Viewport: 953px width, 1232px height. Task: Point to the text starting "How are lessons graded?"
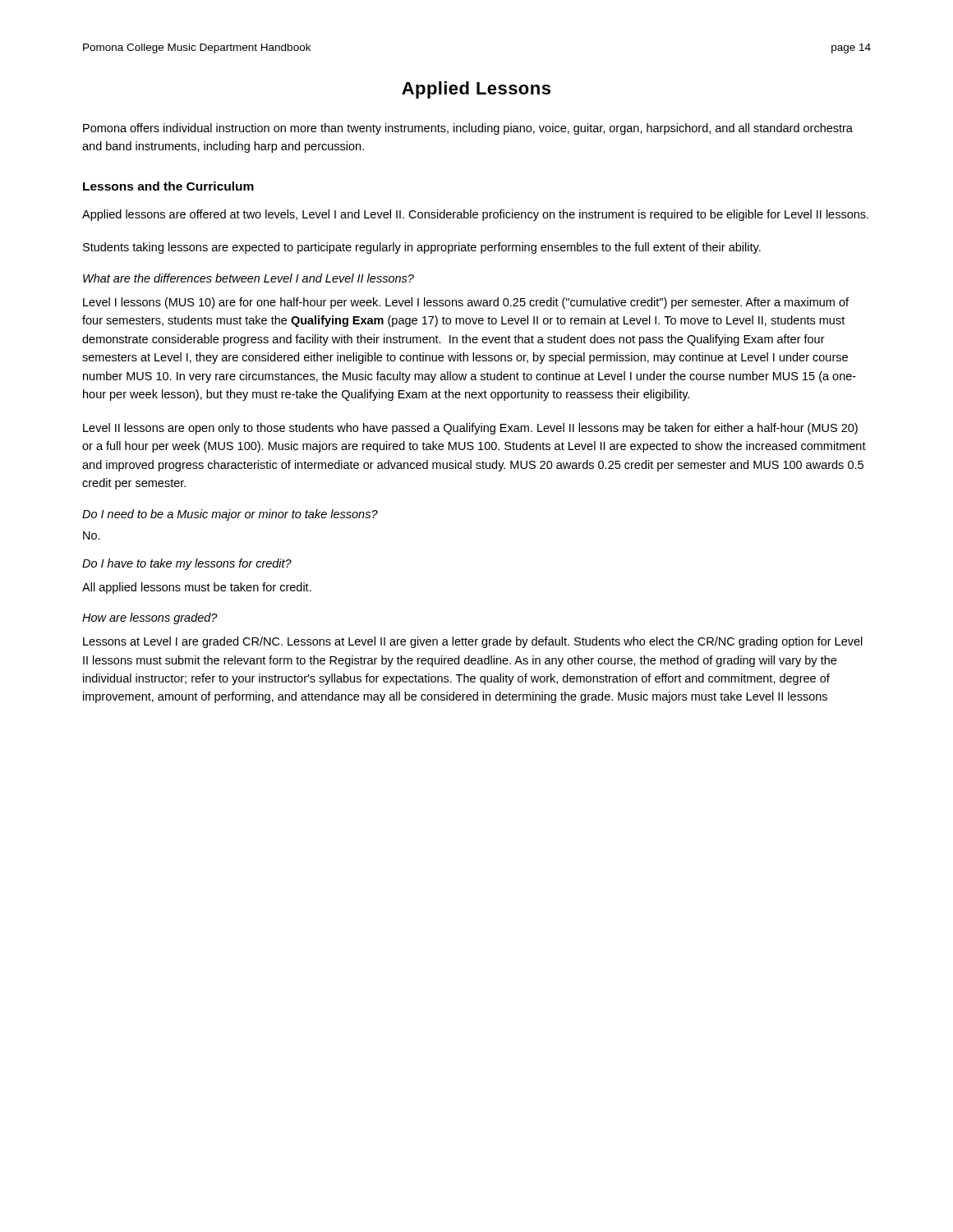pos(150,618)
